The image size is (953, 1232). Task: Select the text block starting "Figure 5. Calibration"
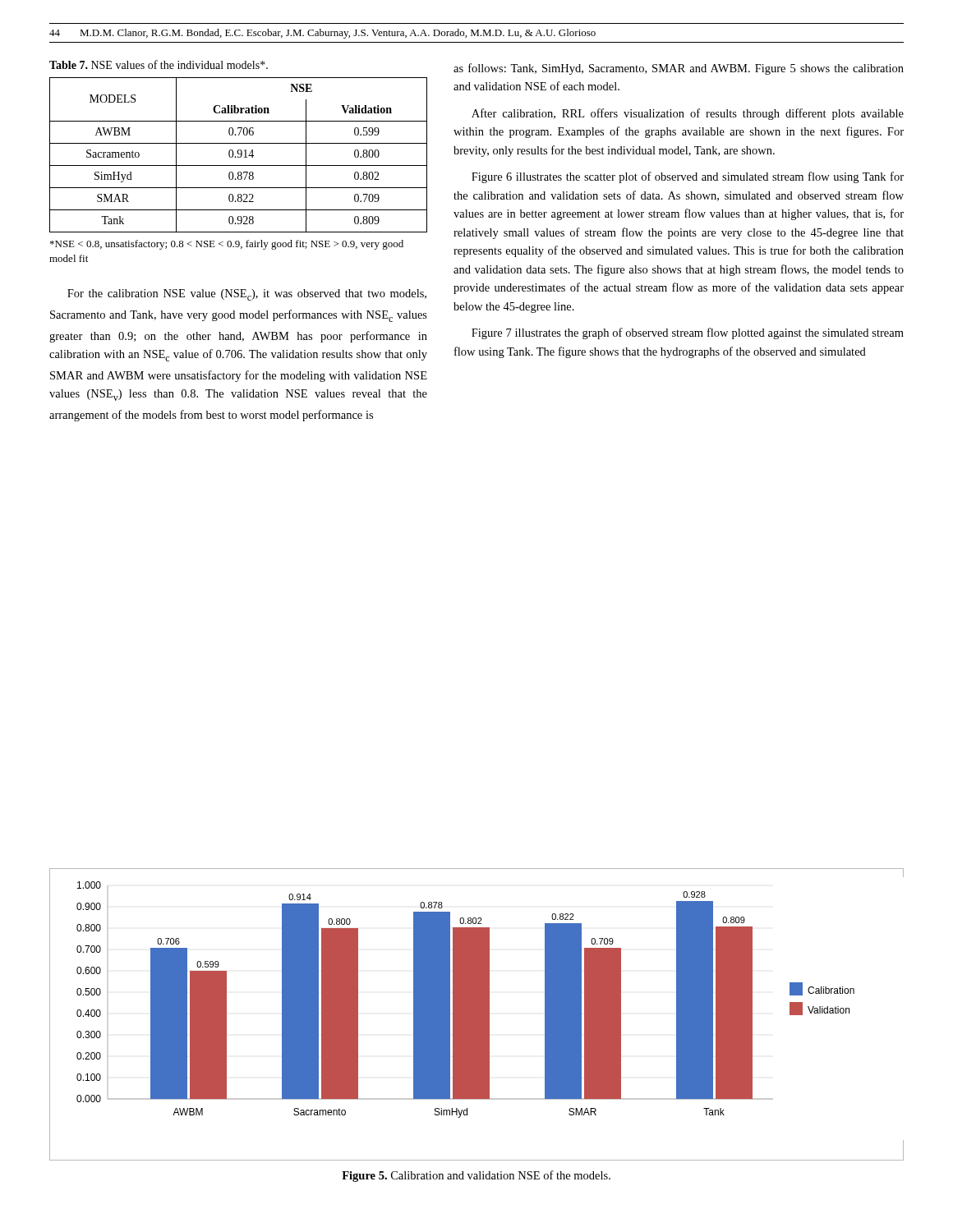pyautogui.click(x=476, y=1175)
